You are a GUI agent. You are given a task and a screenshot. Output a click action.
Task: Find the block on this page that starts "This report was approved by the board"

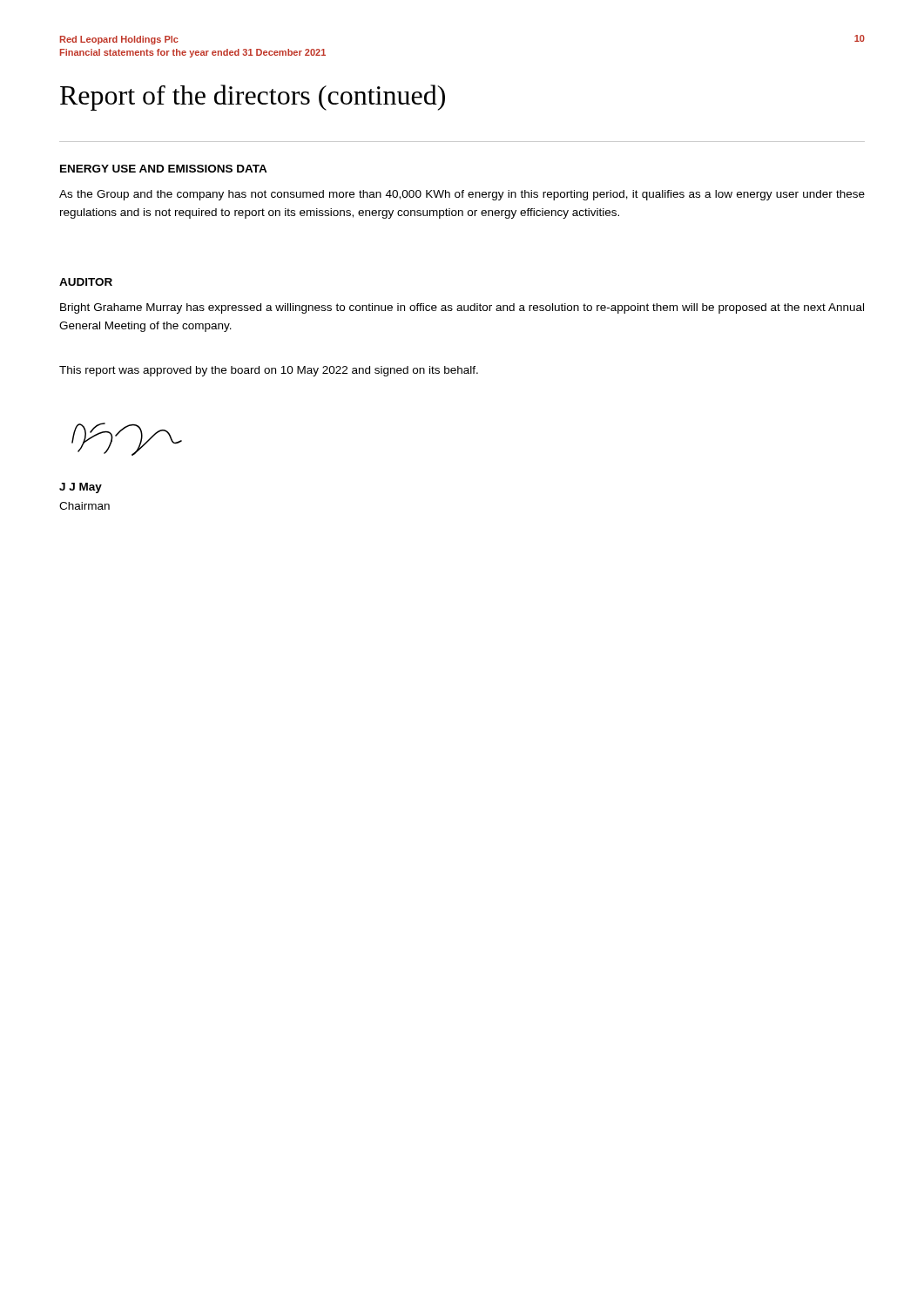coord(269,370)
